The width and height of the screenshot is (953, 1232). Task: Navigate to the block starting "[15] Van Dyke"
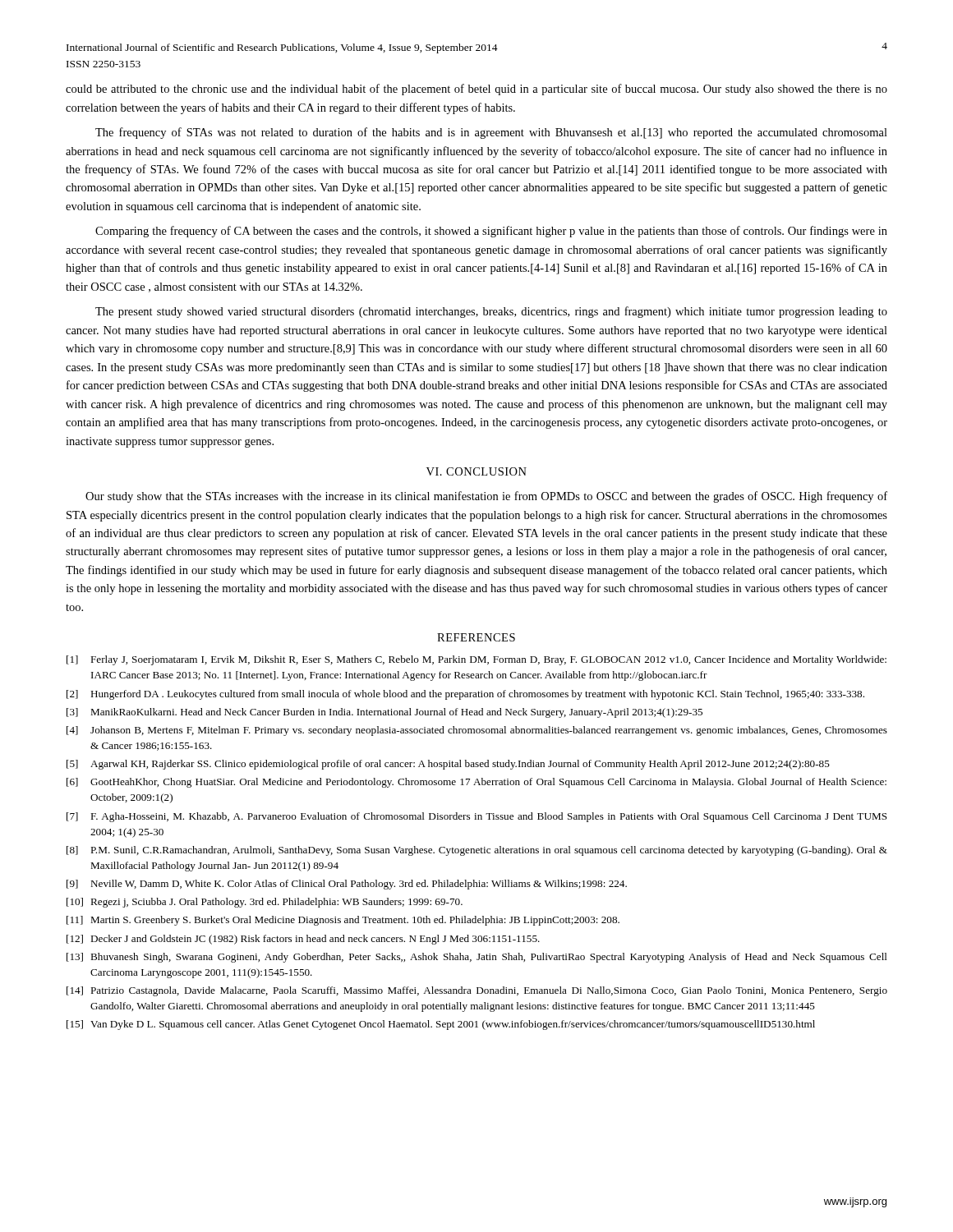[x=476, y=1024]
